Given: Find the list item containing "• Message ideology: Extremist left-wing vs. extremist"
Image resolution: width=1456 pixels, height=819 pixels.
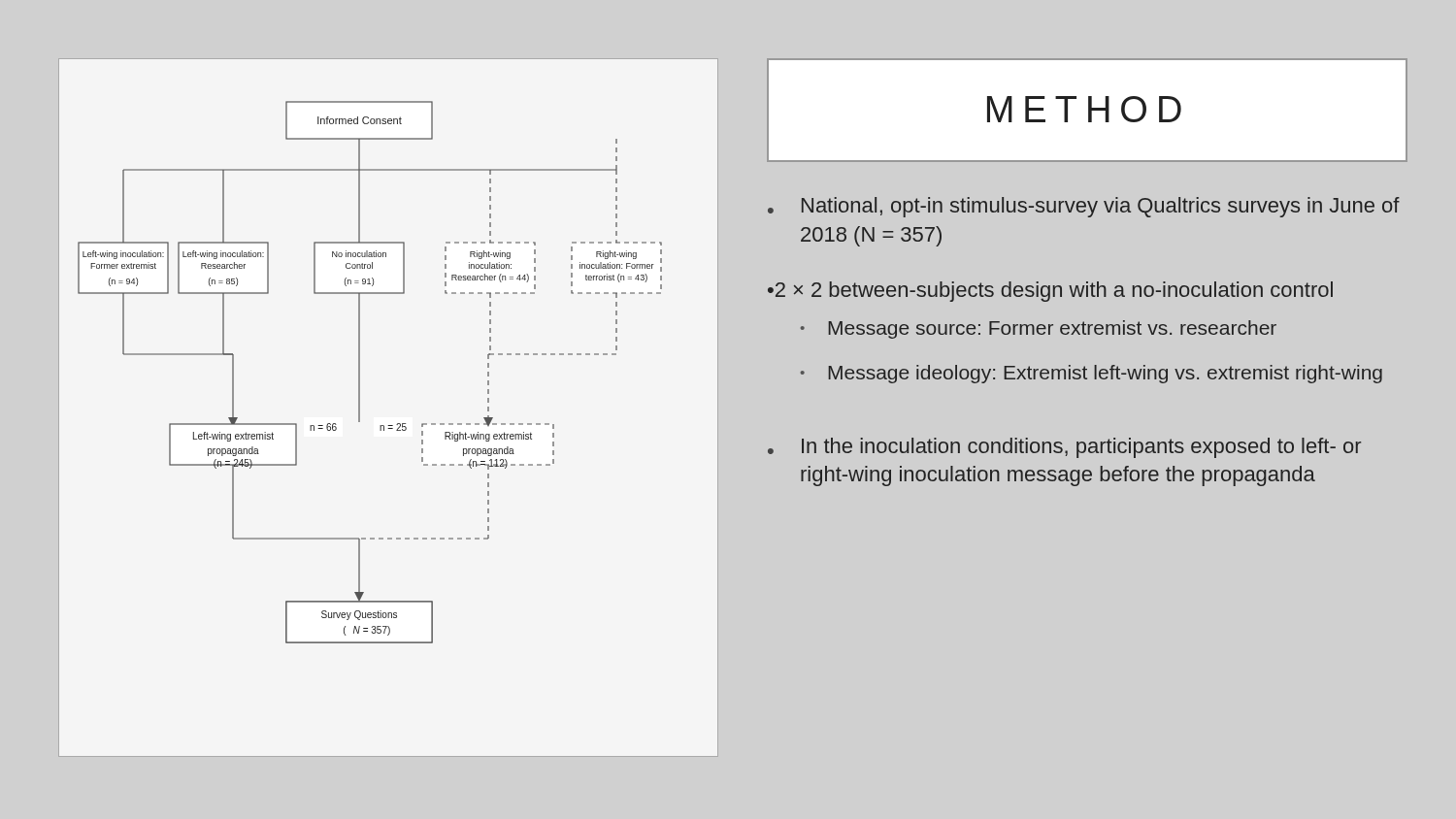Looking at the screenshot, I should [x=1091, y=373].
